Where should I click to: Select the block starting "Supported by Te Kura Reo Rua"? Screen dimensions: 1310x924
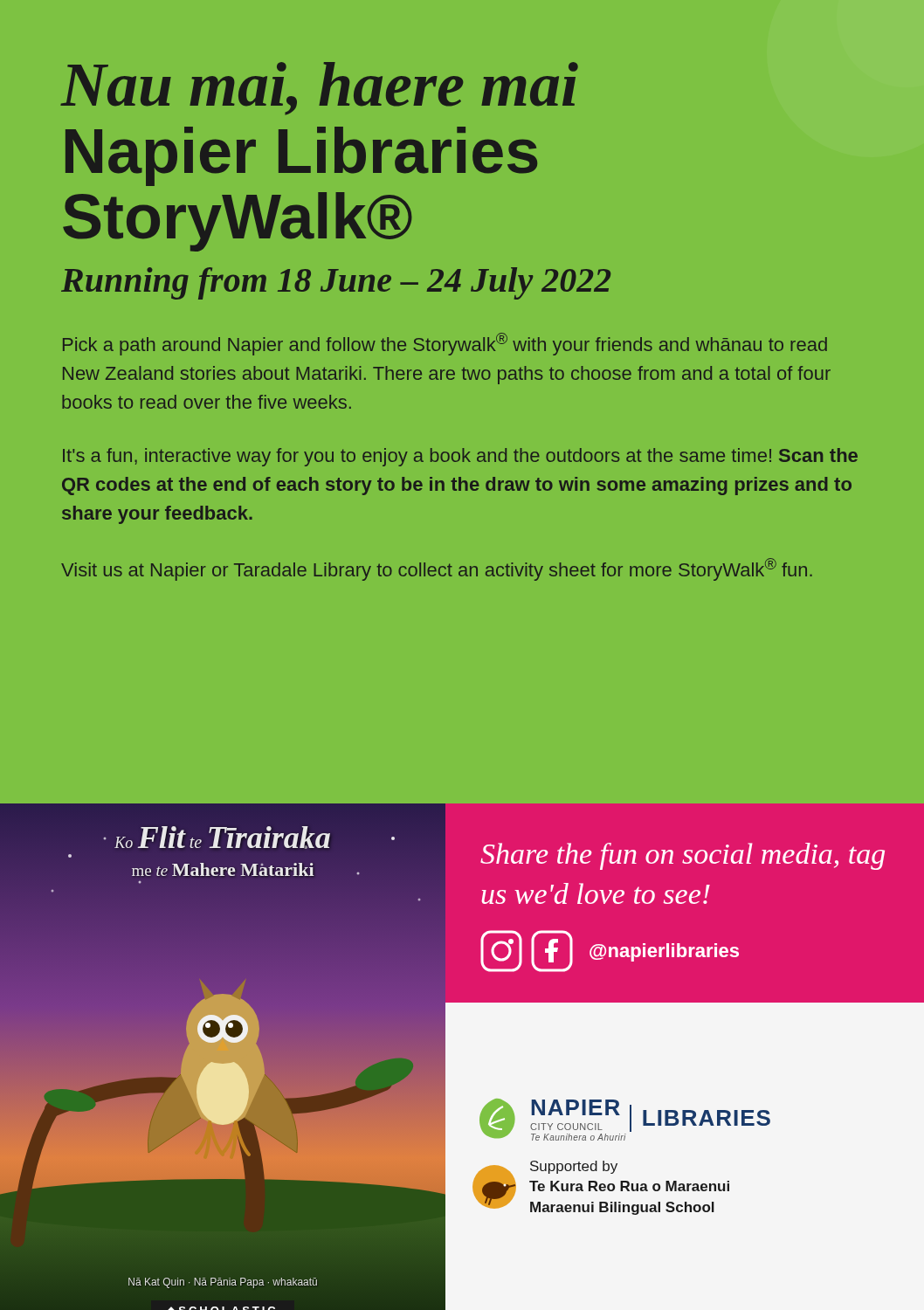(630, 1187)
